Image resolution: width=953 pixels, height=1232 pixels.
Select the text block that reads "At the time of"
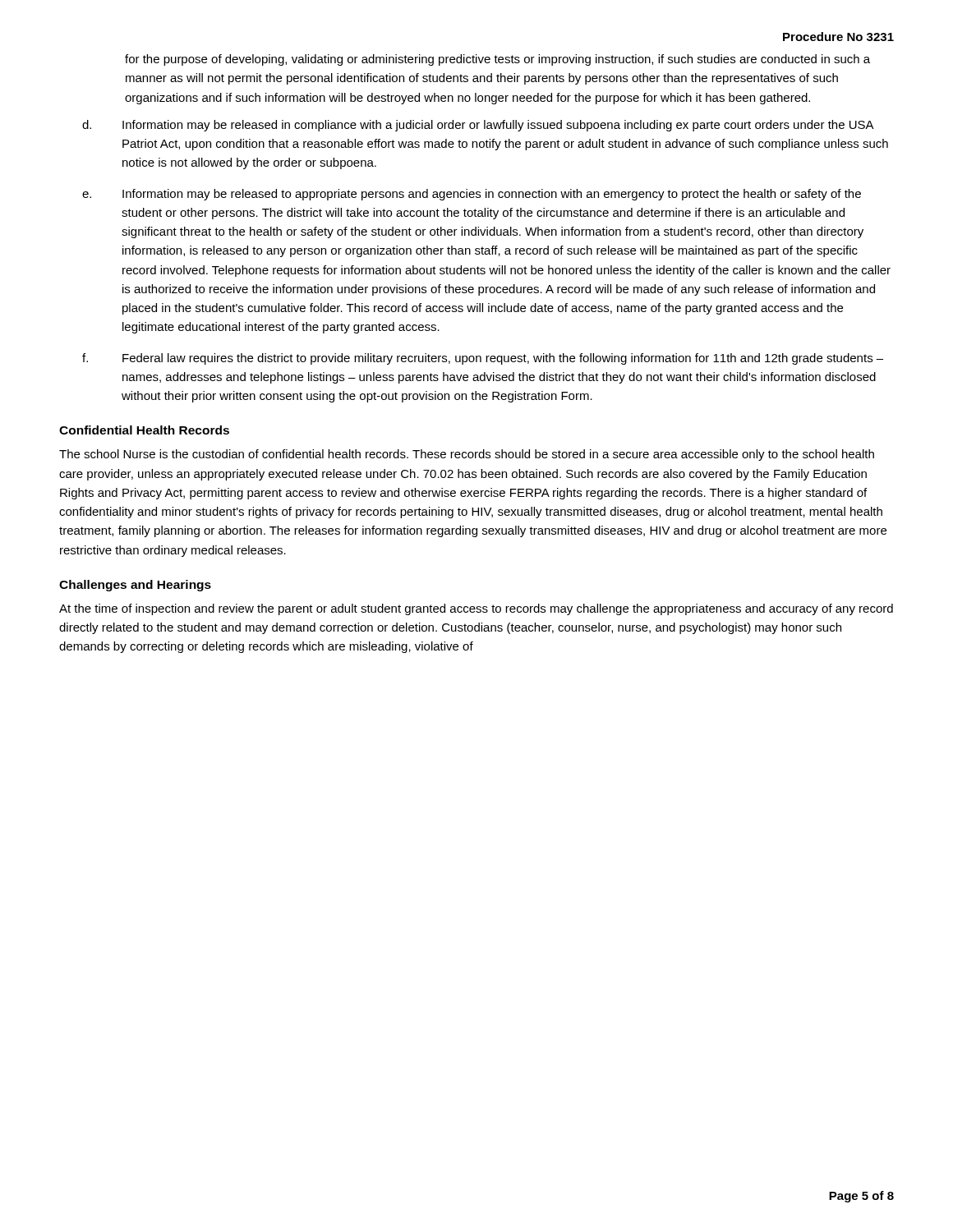point(476,627)
